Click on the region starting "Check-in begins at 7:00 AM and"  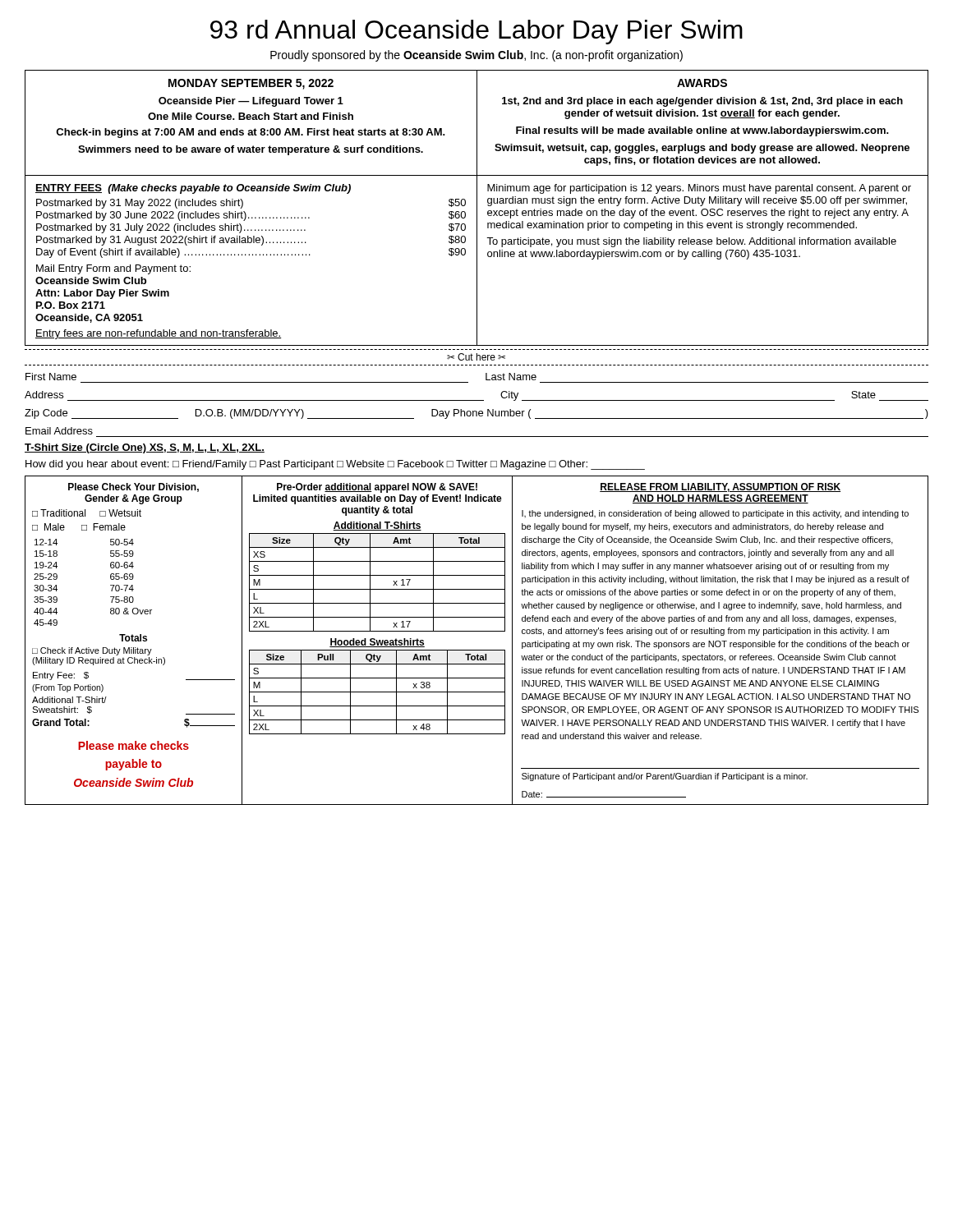click(251, 132)
